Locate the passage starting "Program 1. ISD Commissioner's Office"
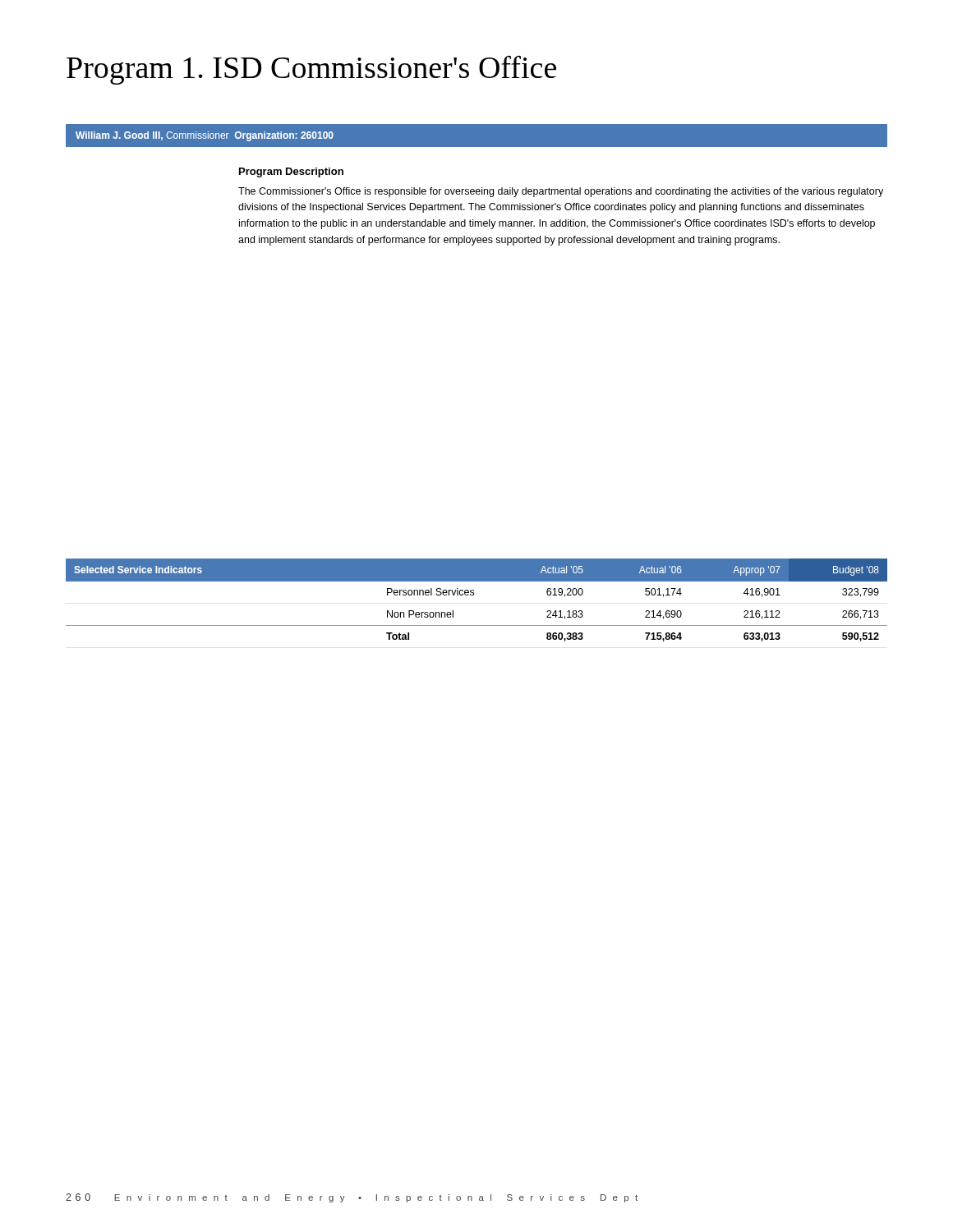Viewport: 953px width, 1232px height. click(311, 67)
